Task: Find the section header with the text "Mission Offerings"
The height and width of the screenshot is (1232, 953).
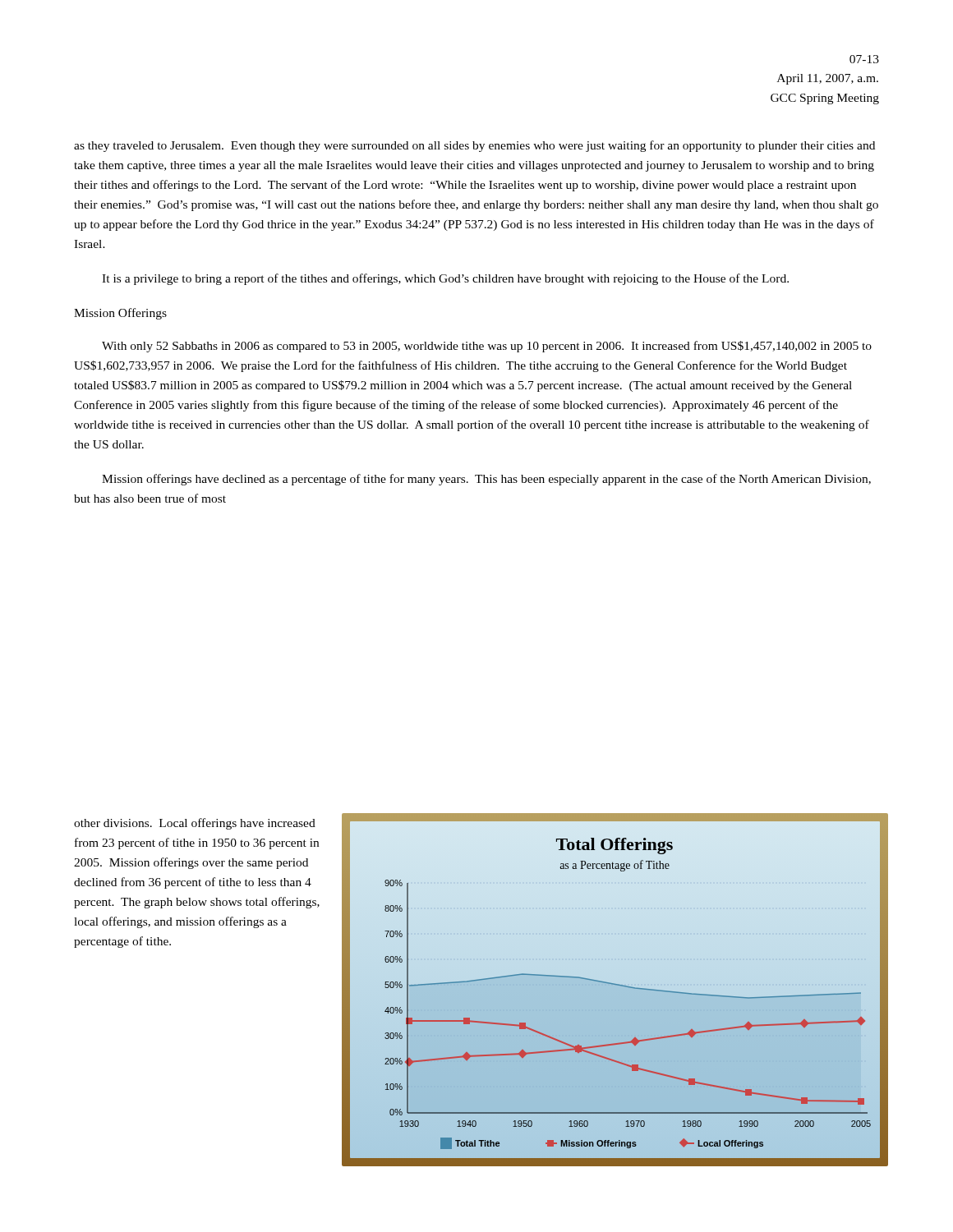Action: pyautogui.click(x=120, y=313)
